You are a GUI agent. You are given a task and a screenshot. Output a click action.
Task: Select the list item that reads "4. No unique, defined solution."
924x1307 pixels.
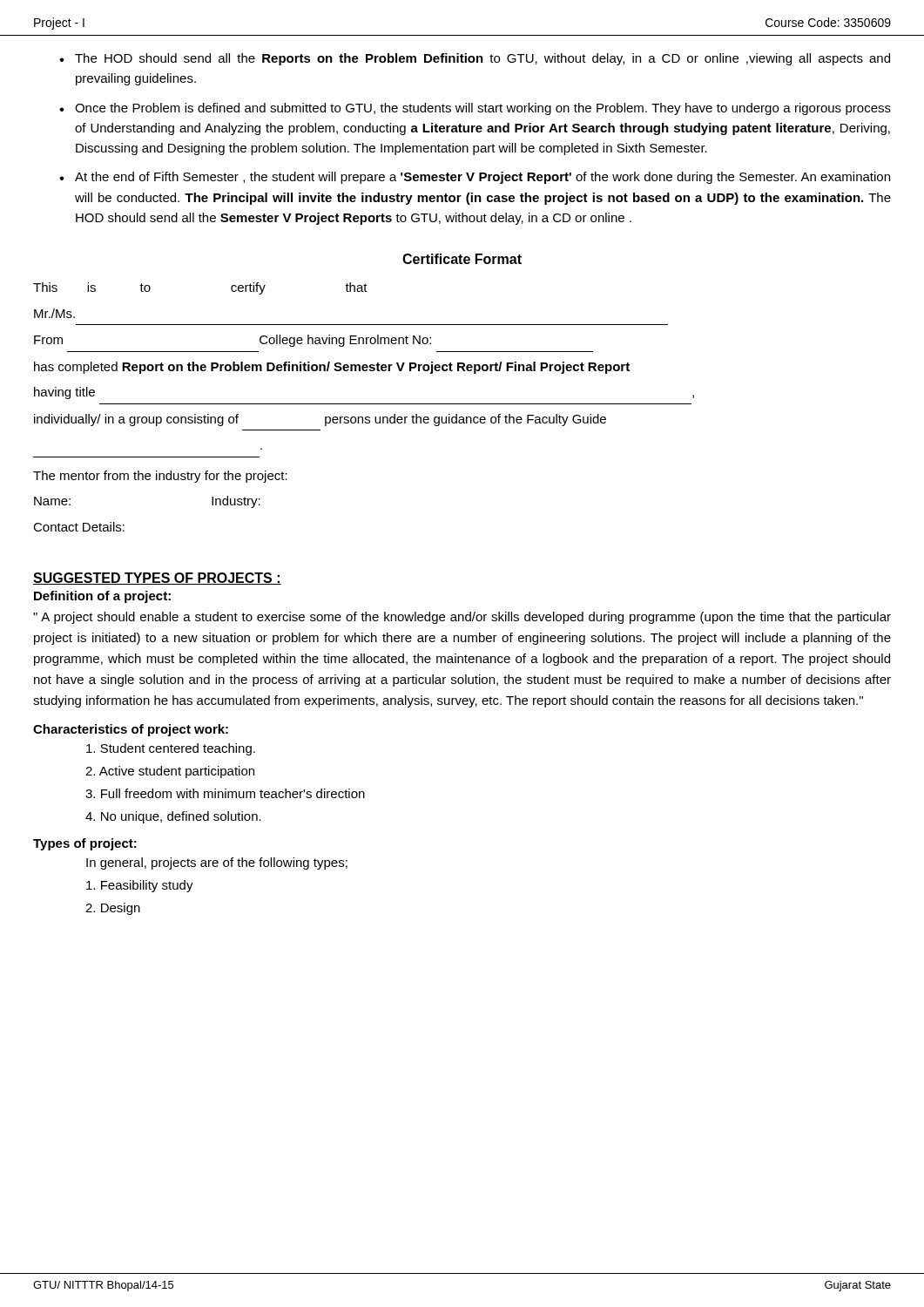pyautogui.click(x=174, y=816)
